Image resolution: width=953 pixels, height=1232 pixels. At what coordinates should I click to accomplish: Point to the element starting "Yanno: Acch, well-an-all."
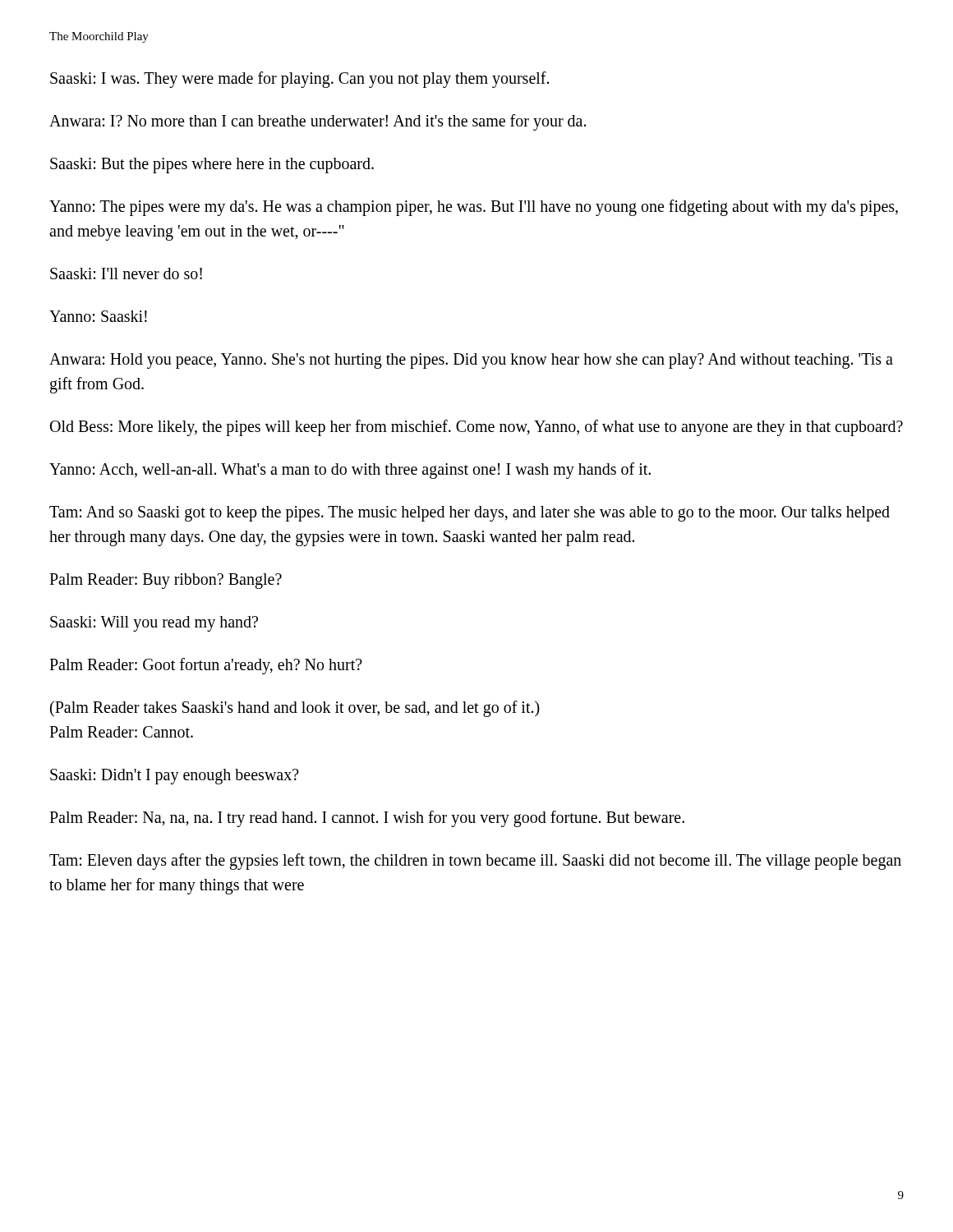click(x=350, y=469)
